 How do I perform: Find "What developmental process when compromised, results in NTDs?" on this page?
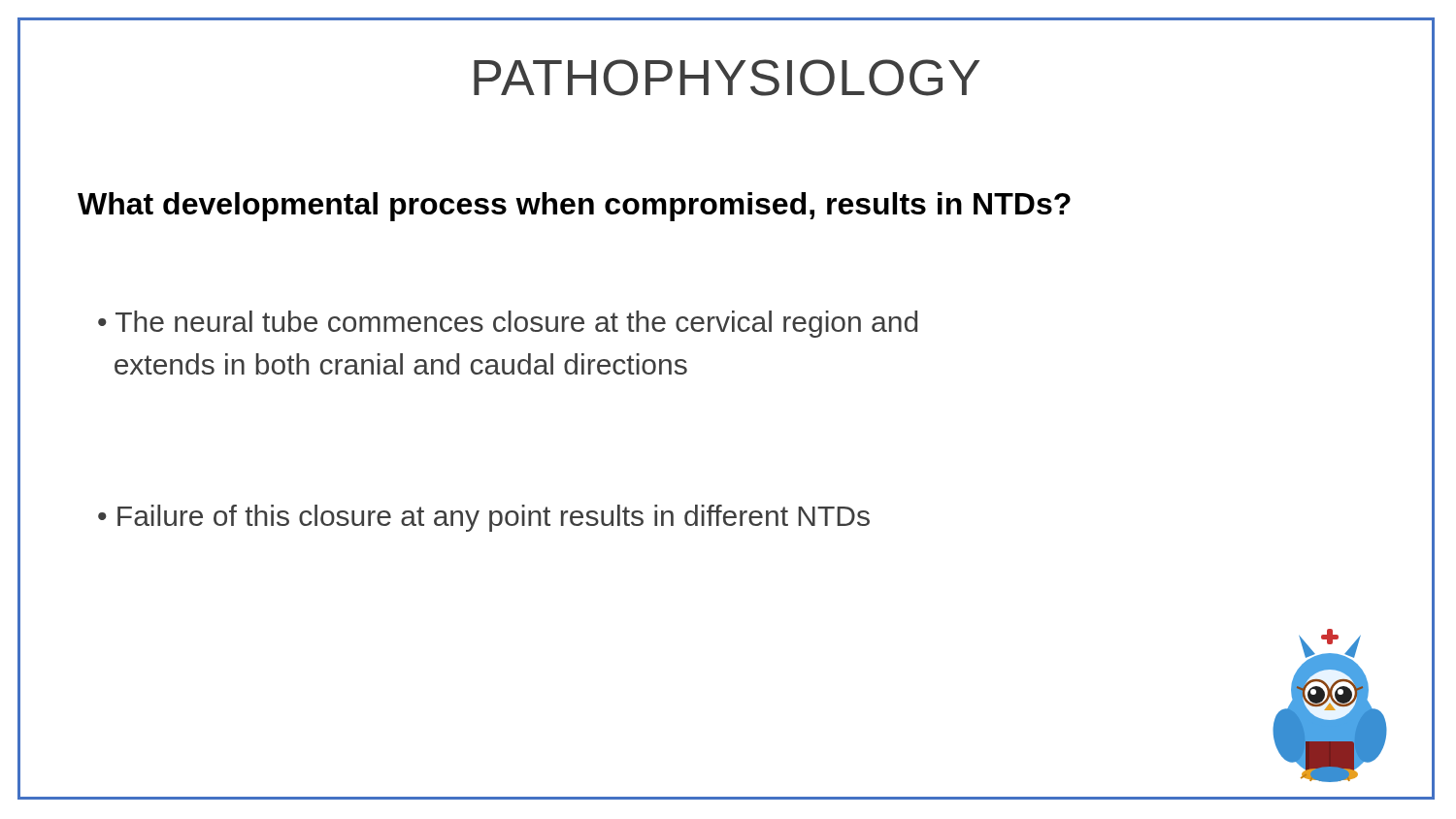pos(733,205)
